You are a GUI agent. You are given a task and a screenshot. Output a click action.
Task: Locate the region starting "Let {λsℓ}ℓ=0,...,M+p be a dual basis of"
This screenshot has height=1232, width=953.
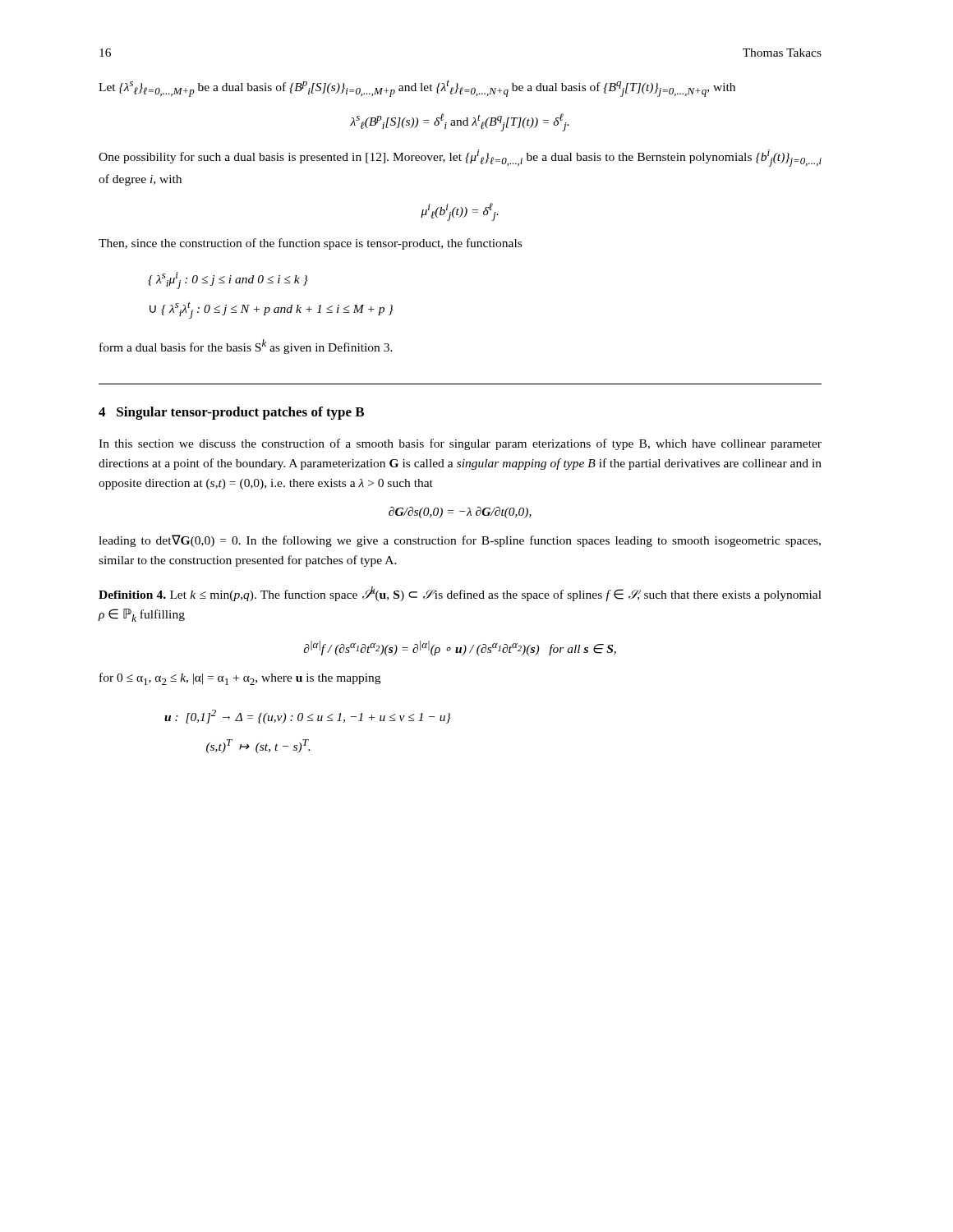pyautogui.click(x=460, y=87)
